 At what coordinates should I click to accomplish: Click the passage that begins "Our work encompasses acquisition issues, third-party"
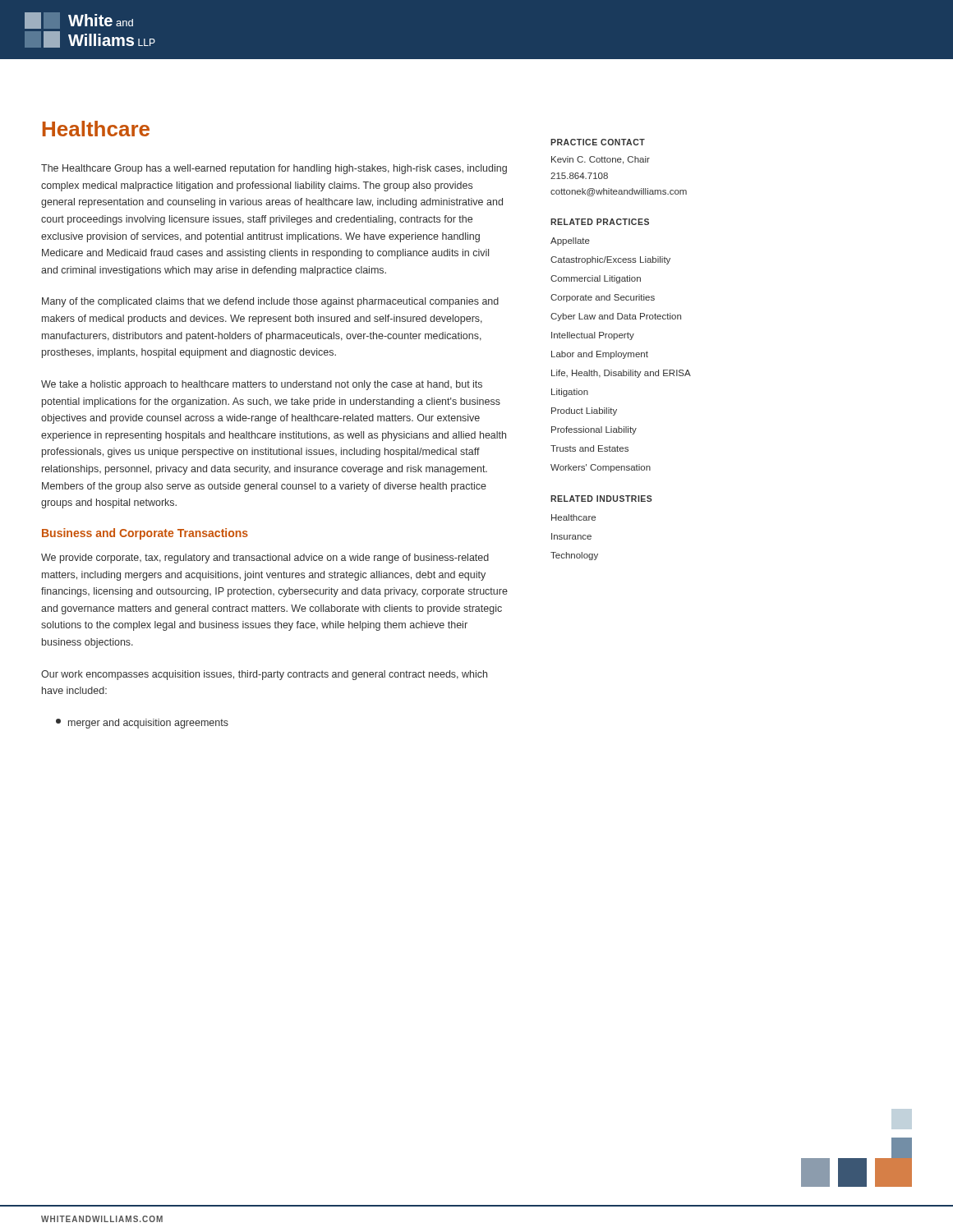[265, 682]
